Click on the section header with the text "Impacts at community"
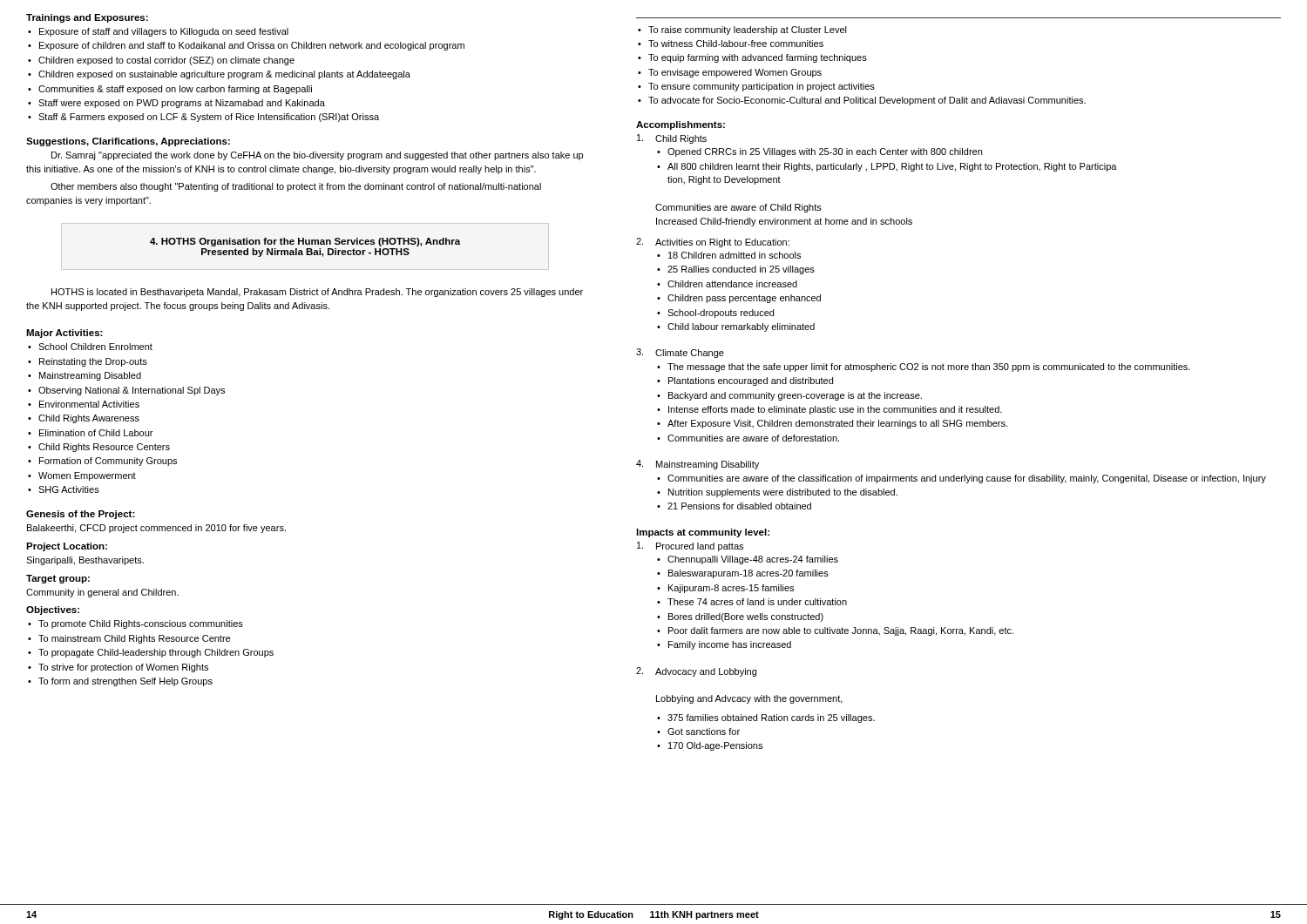The height and width of the screenshot is (924, 1307). coord(703,532)
